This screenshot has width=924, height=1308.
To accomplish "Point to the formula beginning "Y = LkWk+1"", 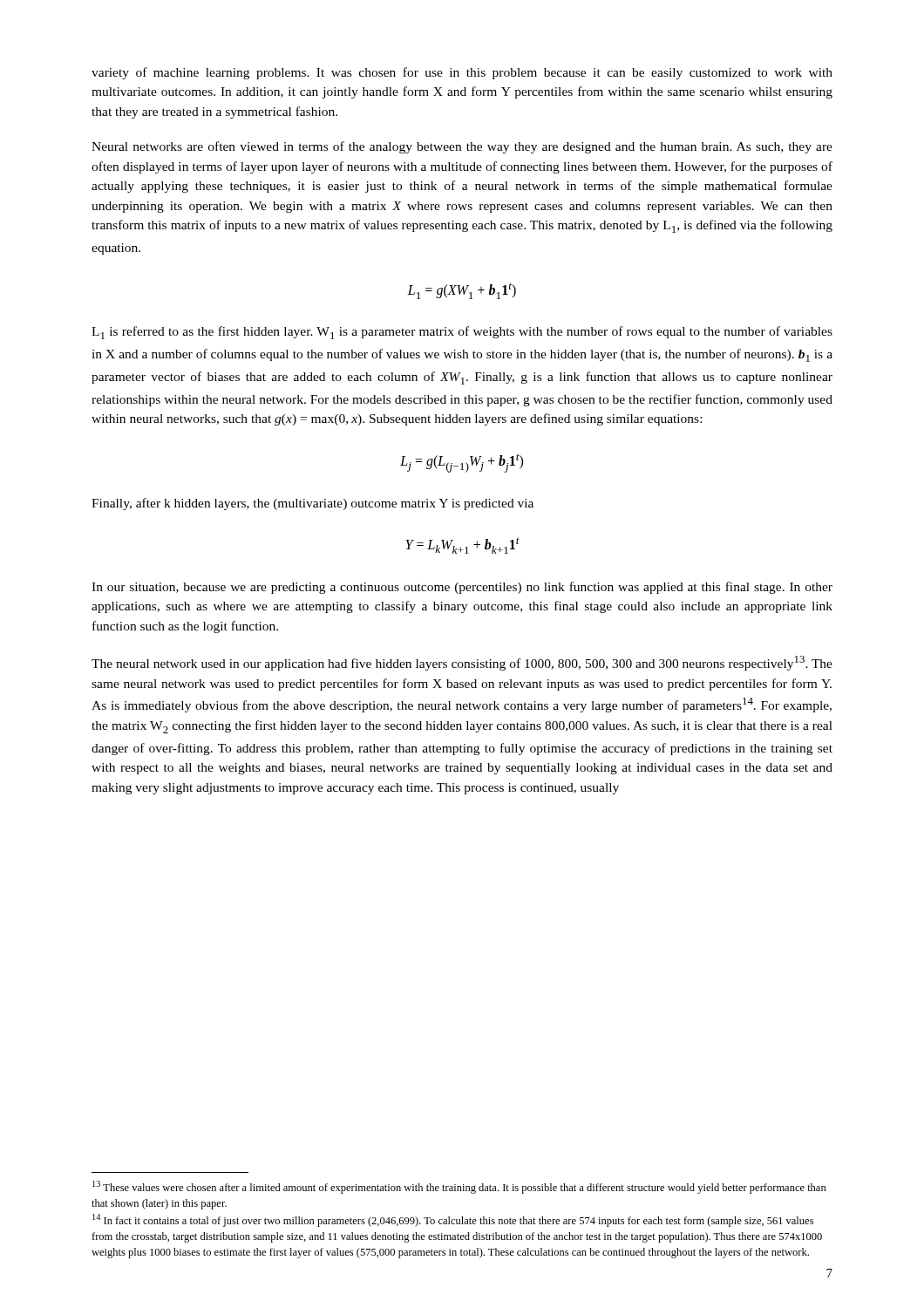I will pyautogui.click(x=462, y=545).
